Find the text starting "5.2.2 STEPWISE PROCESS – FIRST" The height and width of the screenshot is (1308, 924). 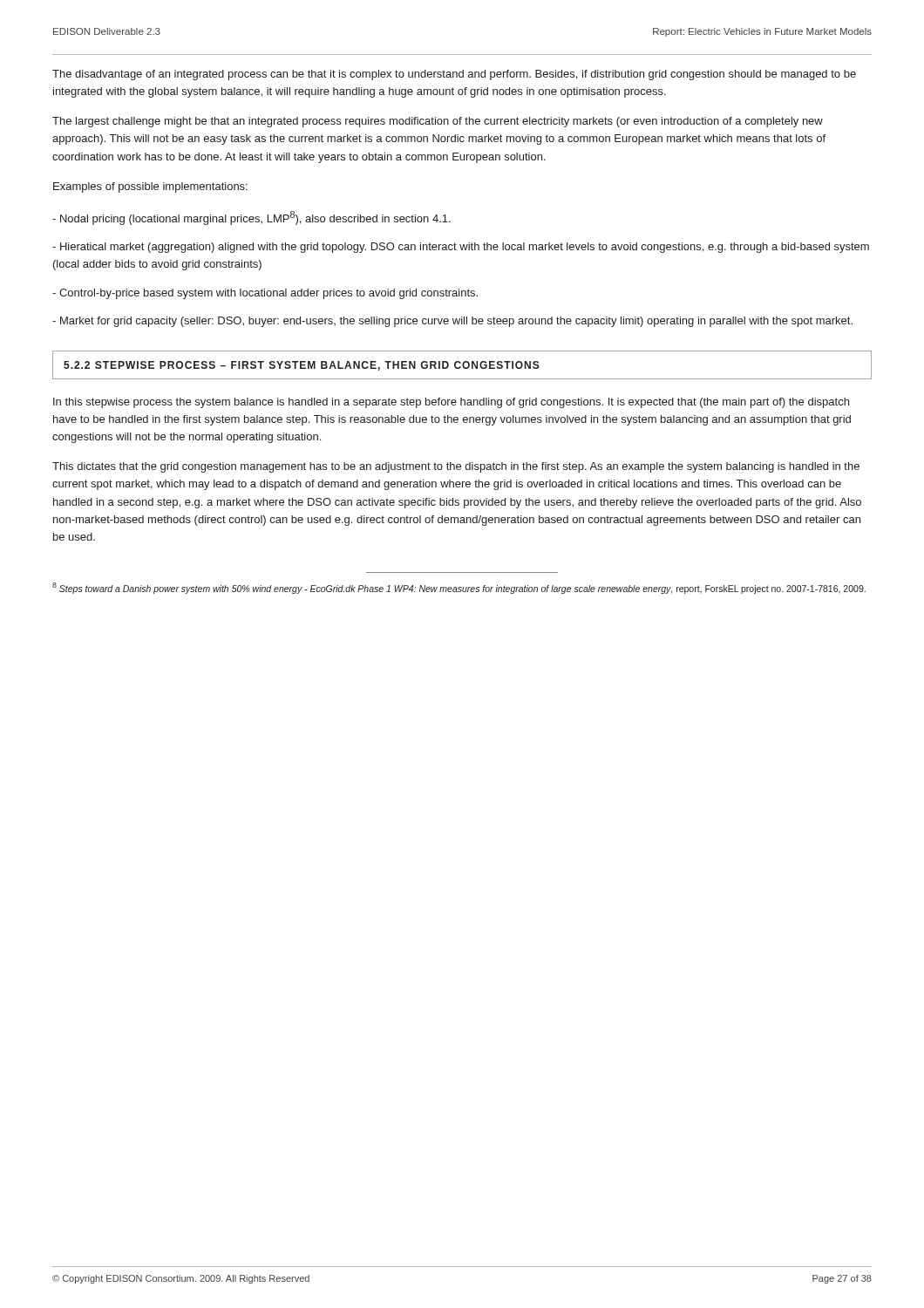coord(302,365)
